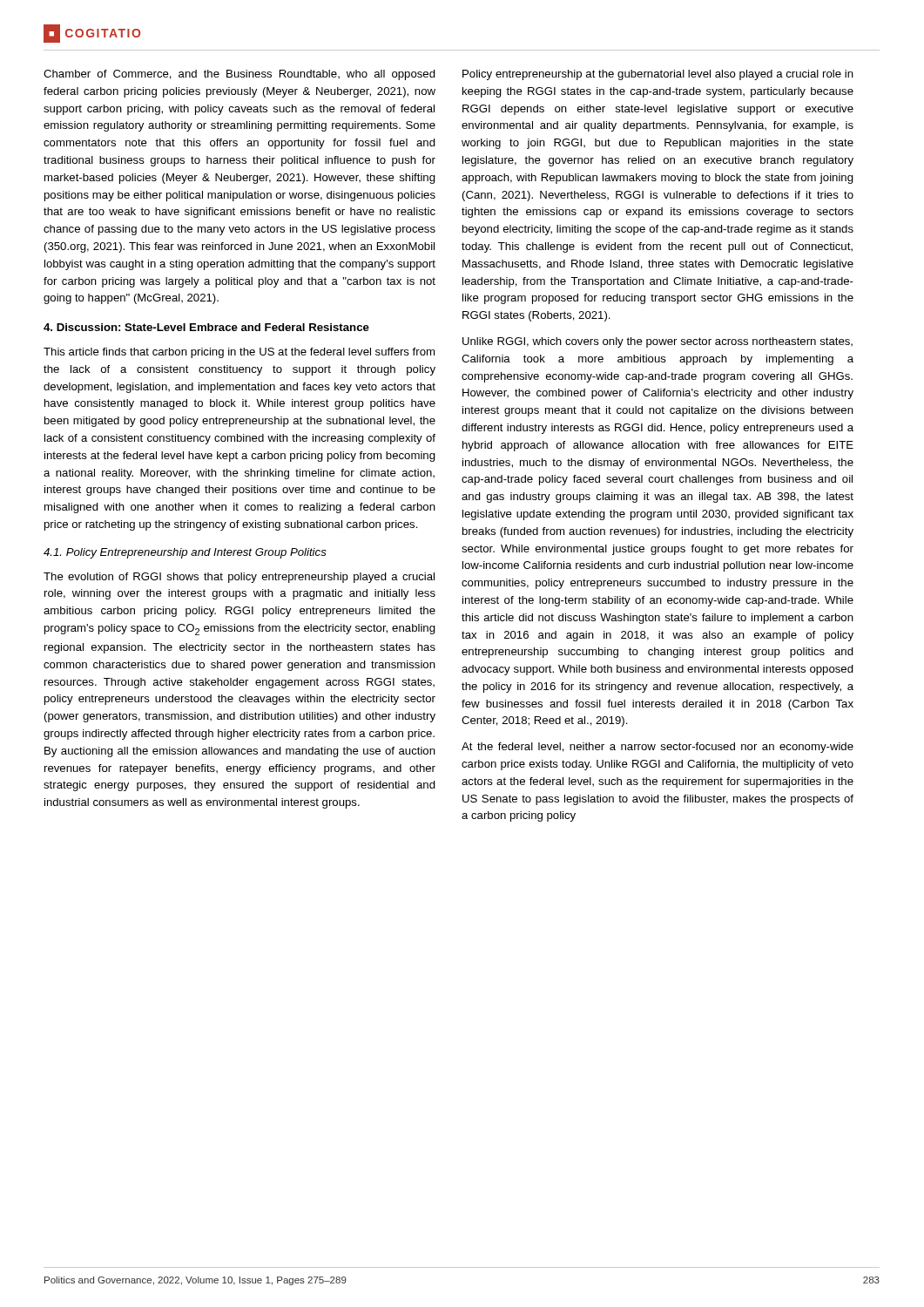Find the text starting "4. Discussion: State-Level Embrace"
This screenshot has height=1307, width=924.
(x=206, y=327)
